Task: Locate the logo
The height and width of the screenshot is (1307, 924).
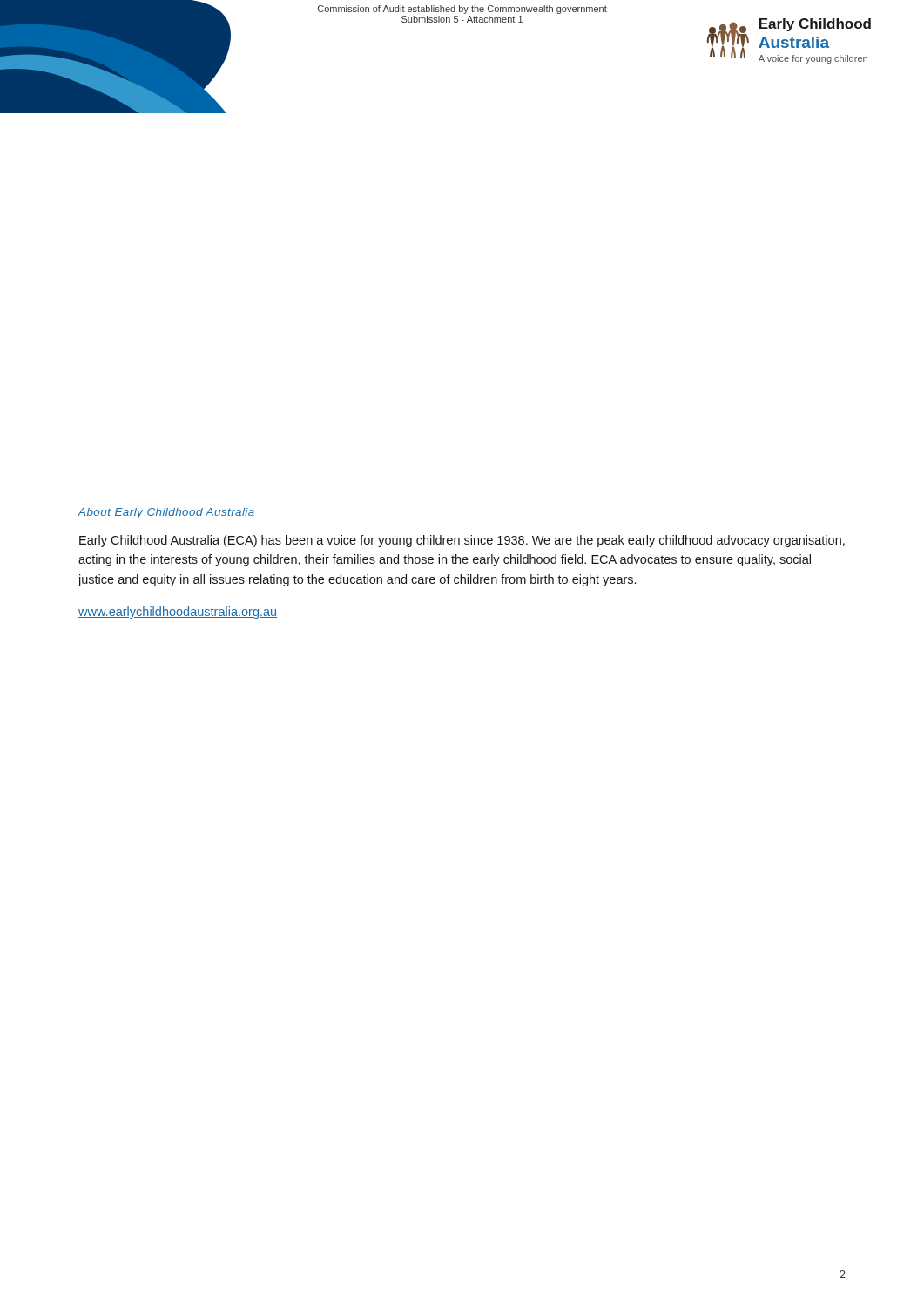Action: 788,40
